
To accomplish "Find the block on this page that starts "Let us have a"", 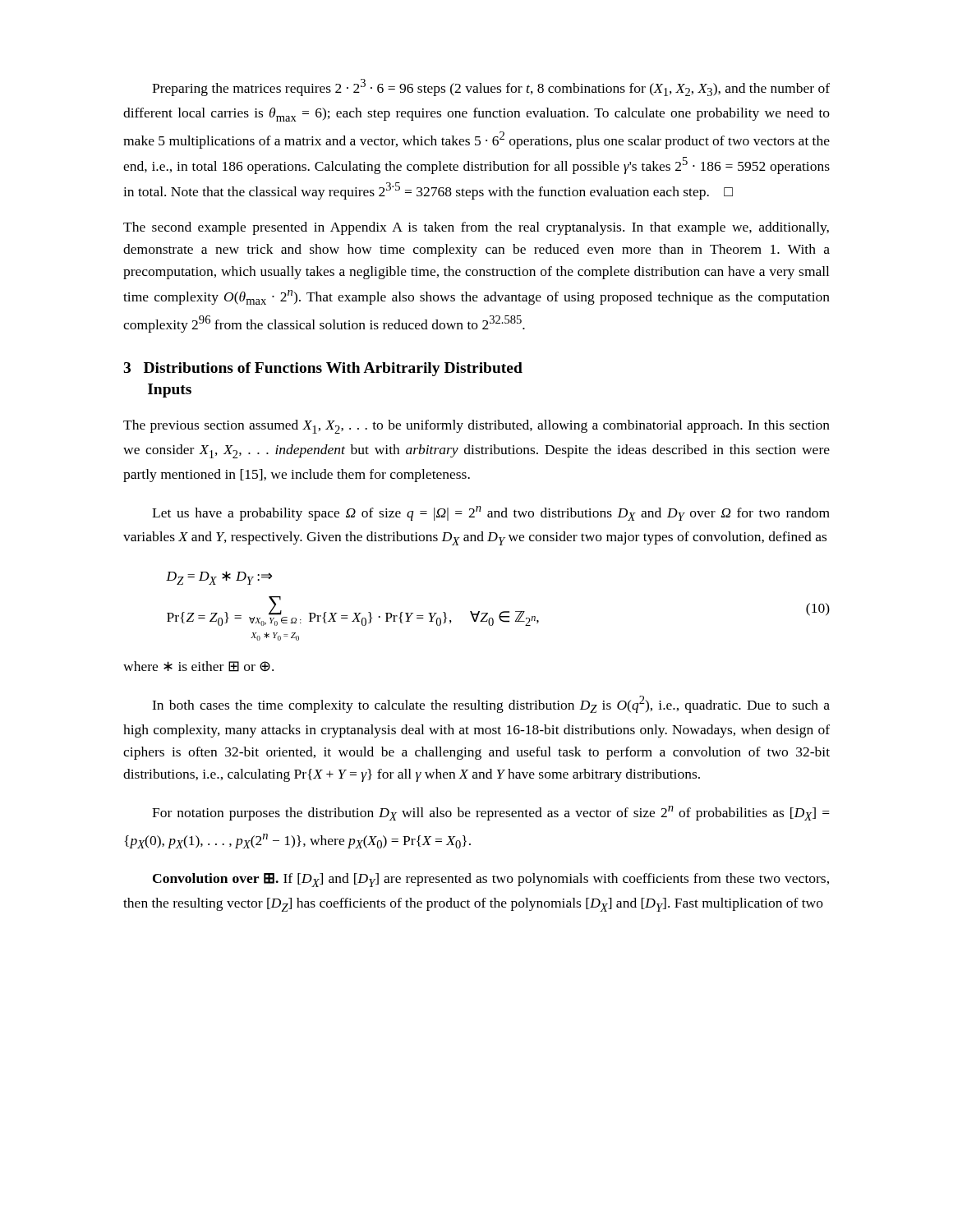I will click(476, 525).
